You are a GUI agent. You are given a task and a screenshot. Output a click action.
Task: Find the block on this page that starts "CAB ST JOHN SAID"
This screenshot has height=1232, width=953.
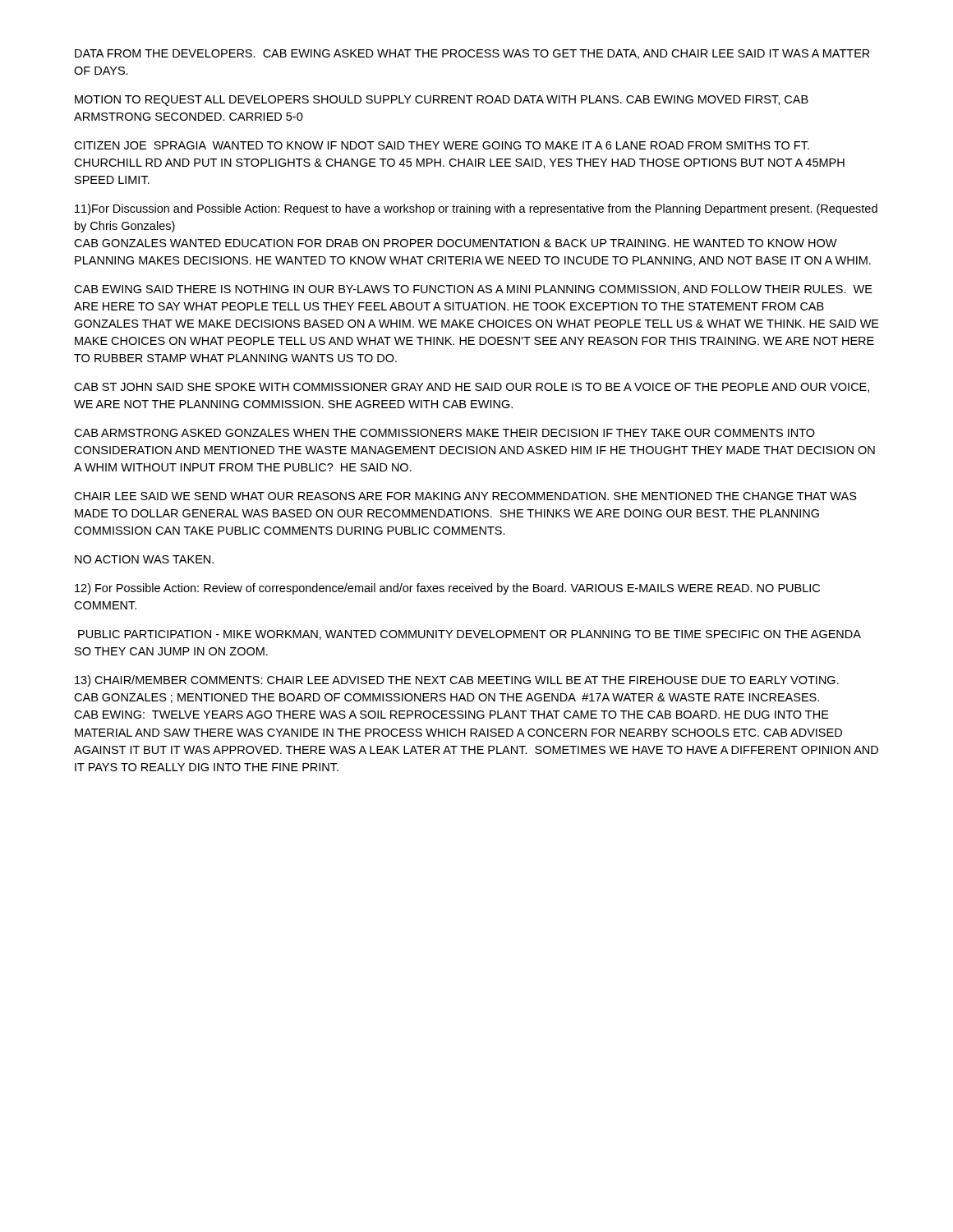pyautogui.click(x=472, y=396)
